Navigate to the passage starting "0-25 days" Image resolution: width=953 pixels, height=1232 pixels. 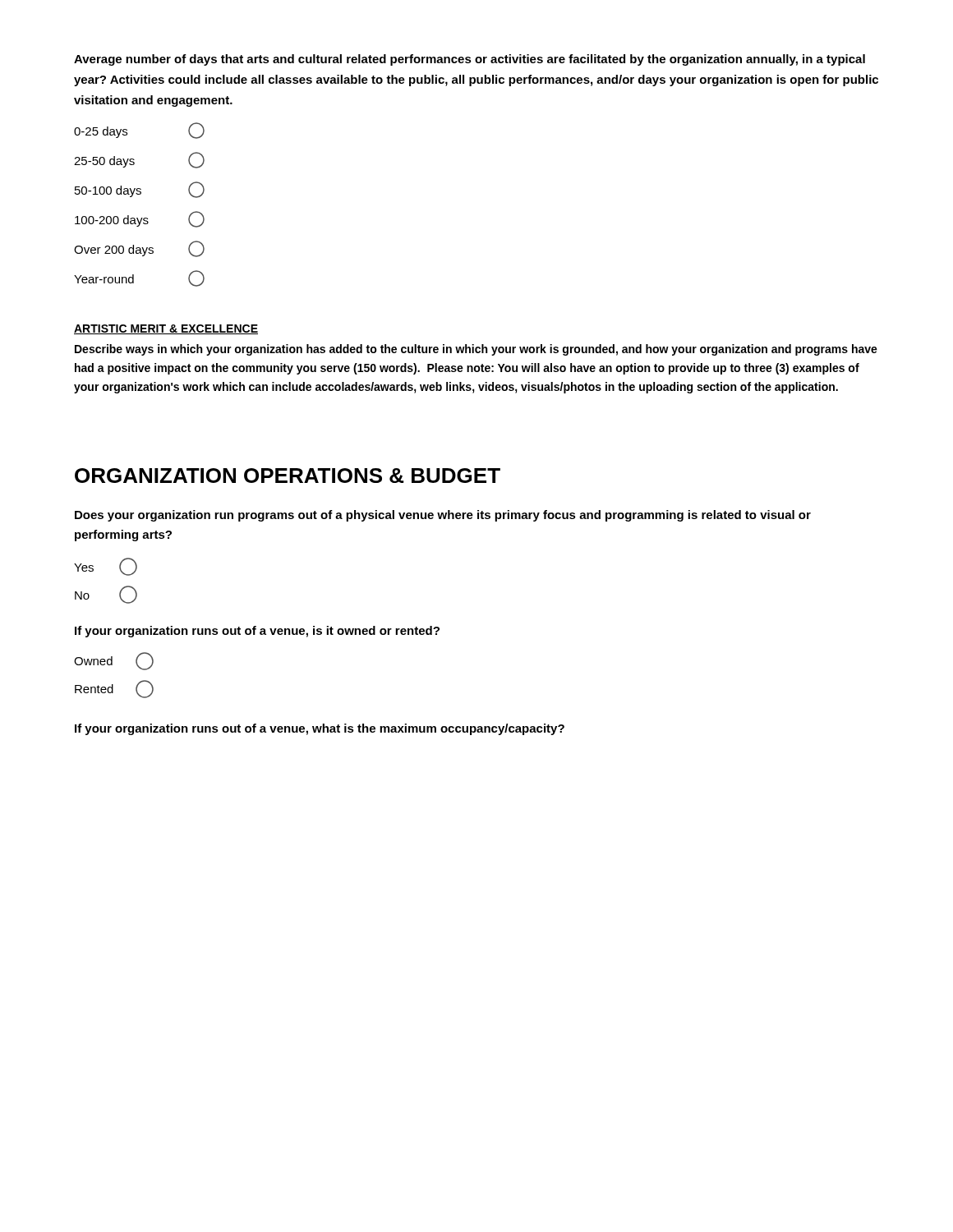click(105, 130)
